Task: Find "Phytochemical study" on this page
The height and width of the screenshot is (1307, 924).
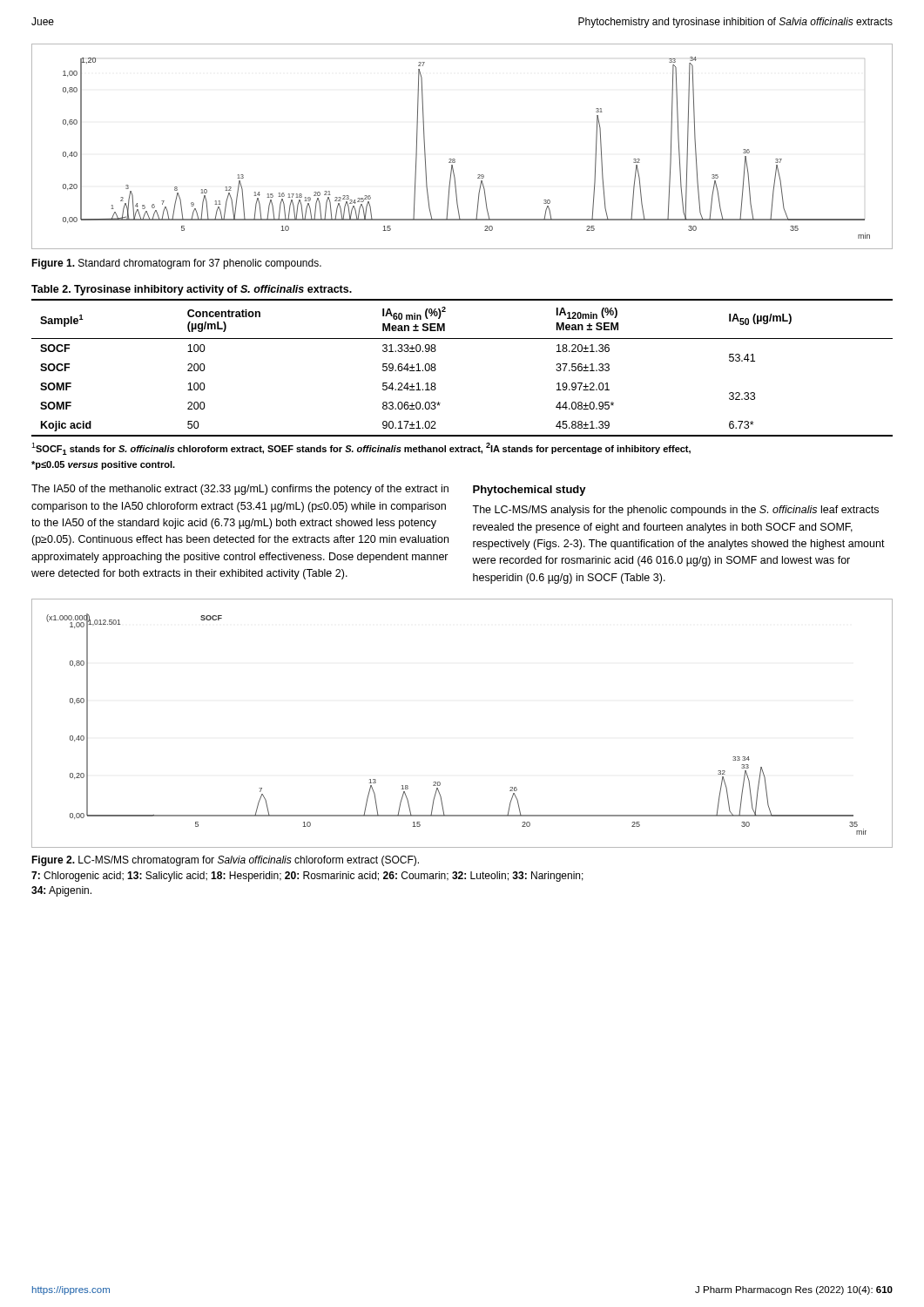Action: pyautogui.click(x=529, y=489)
